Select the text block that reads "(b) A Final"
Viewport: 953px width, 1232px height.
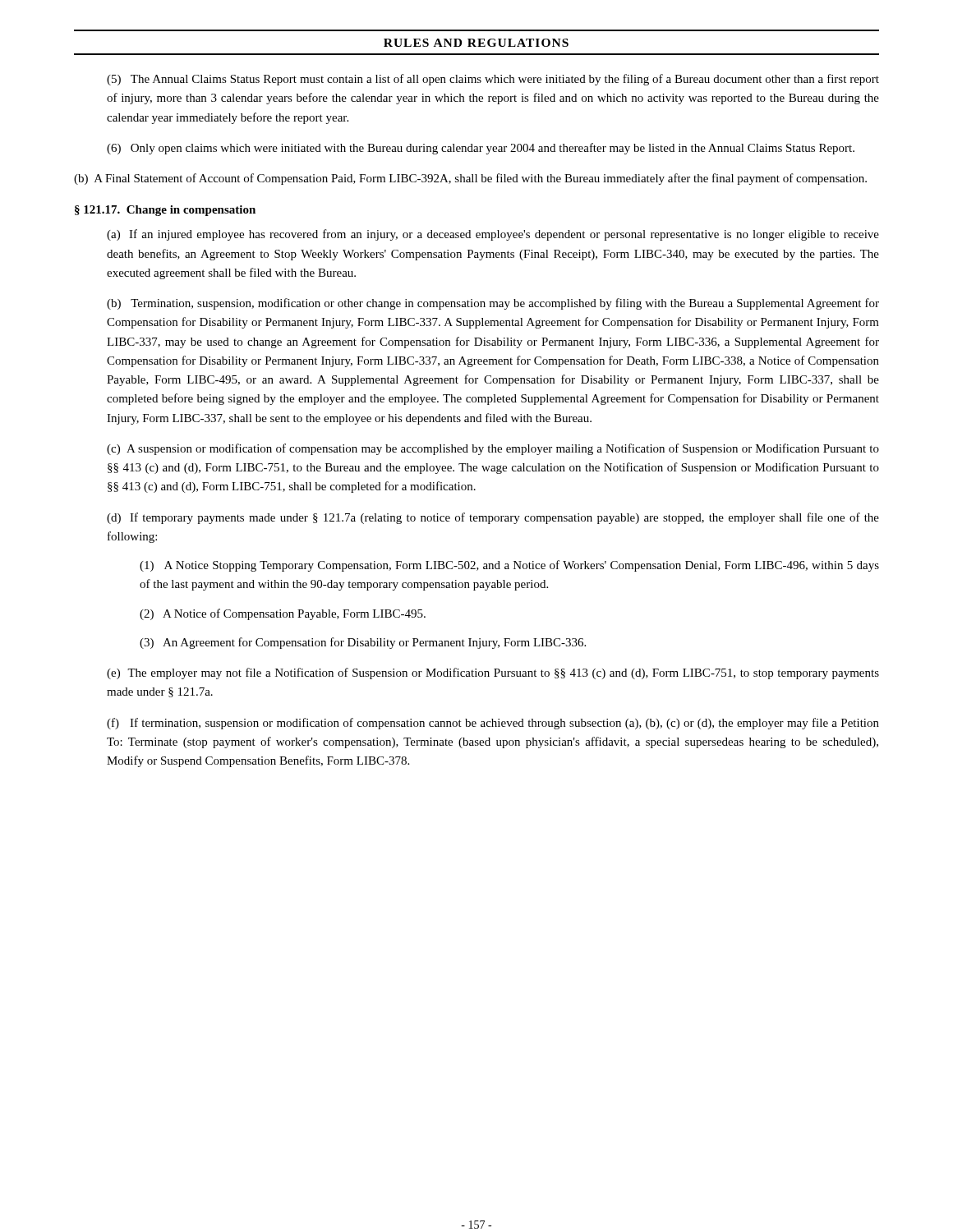(471, 178)
